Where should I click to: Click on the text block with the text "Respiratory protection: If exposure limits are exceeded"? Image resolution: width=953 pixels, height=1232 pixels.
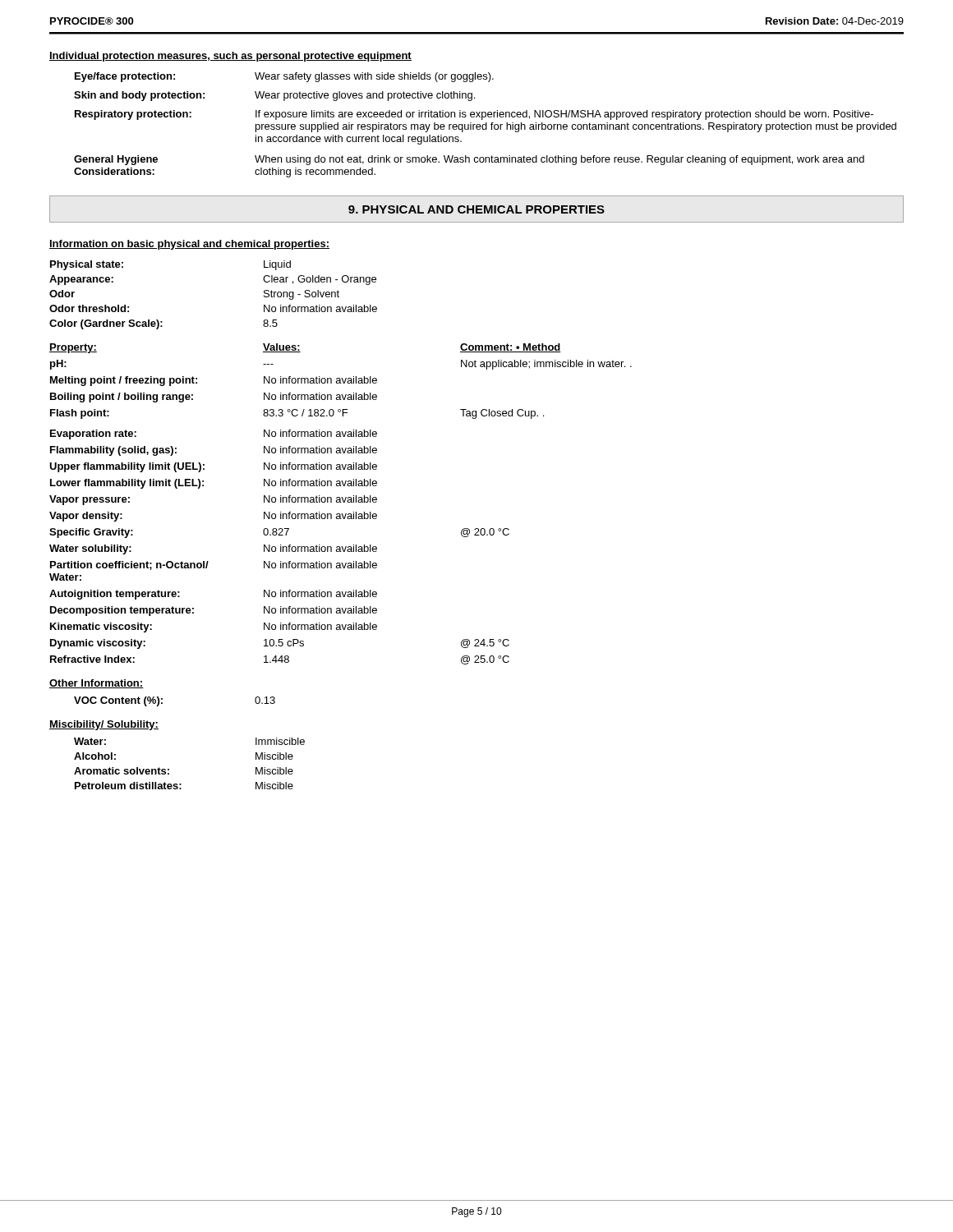coord(476,126)
